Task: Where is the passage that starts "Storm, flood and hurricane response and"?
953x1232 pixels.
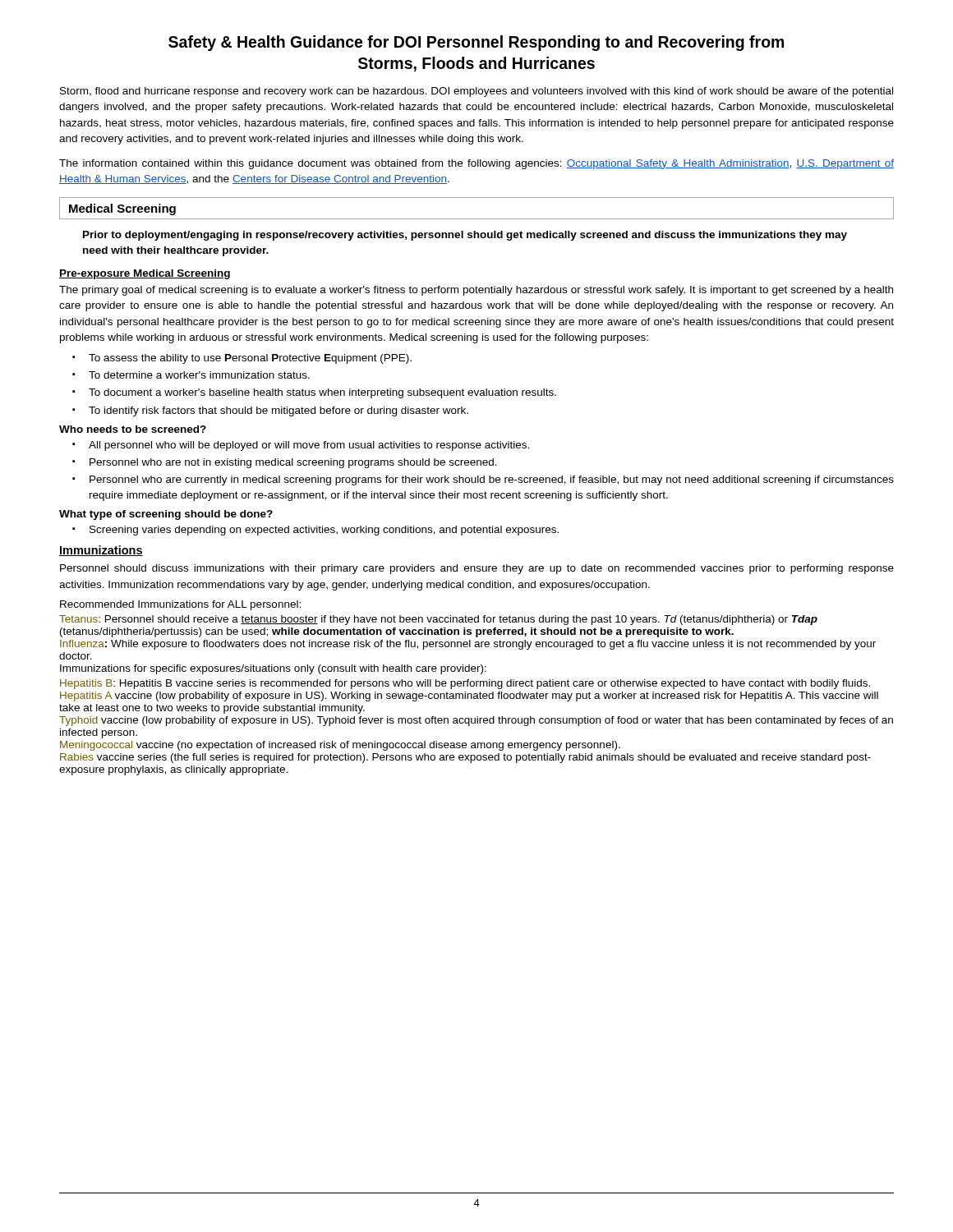Action: 476,115
